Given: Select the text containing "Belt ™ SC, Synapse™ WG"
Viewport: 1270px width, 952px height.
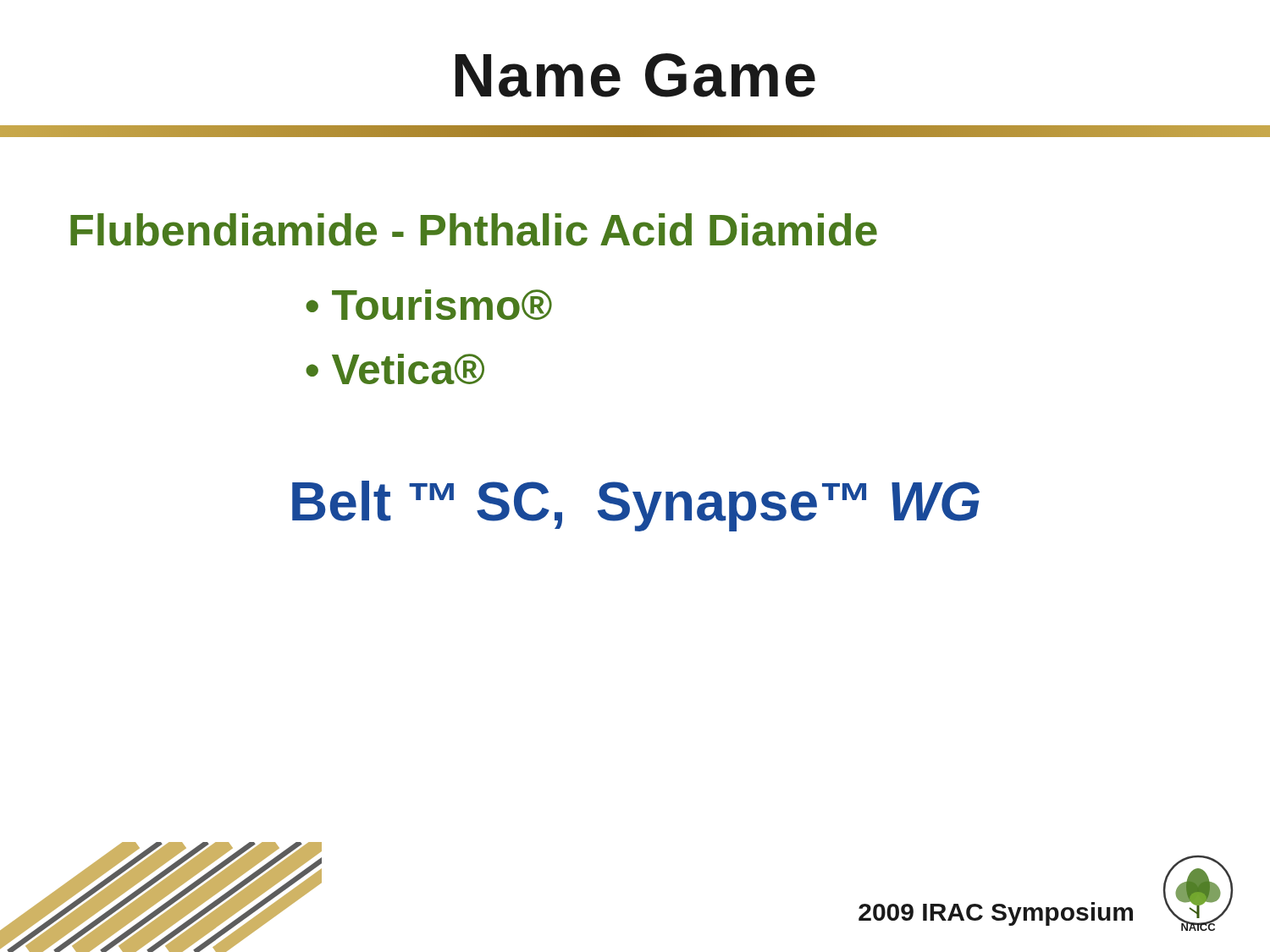Looking at the screenshot, I should (x=635, y=502).
